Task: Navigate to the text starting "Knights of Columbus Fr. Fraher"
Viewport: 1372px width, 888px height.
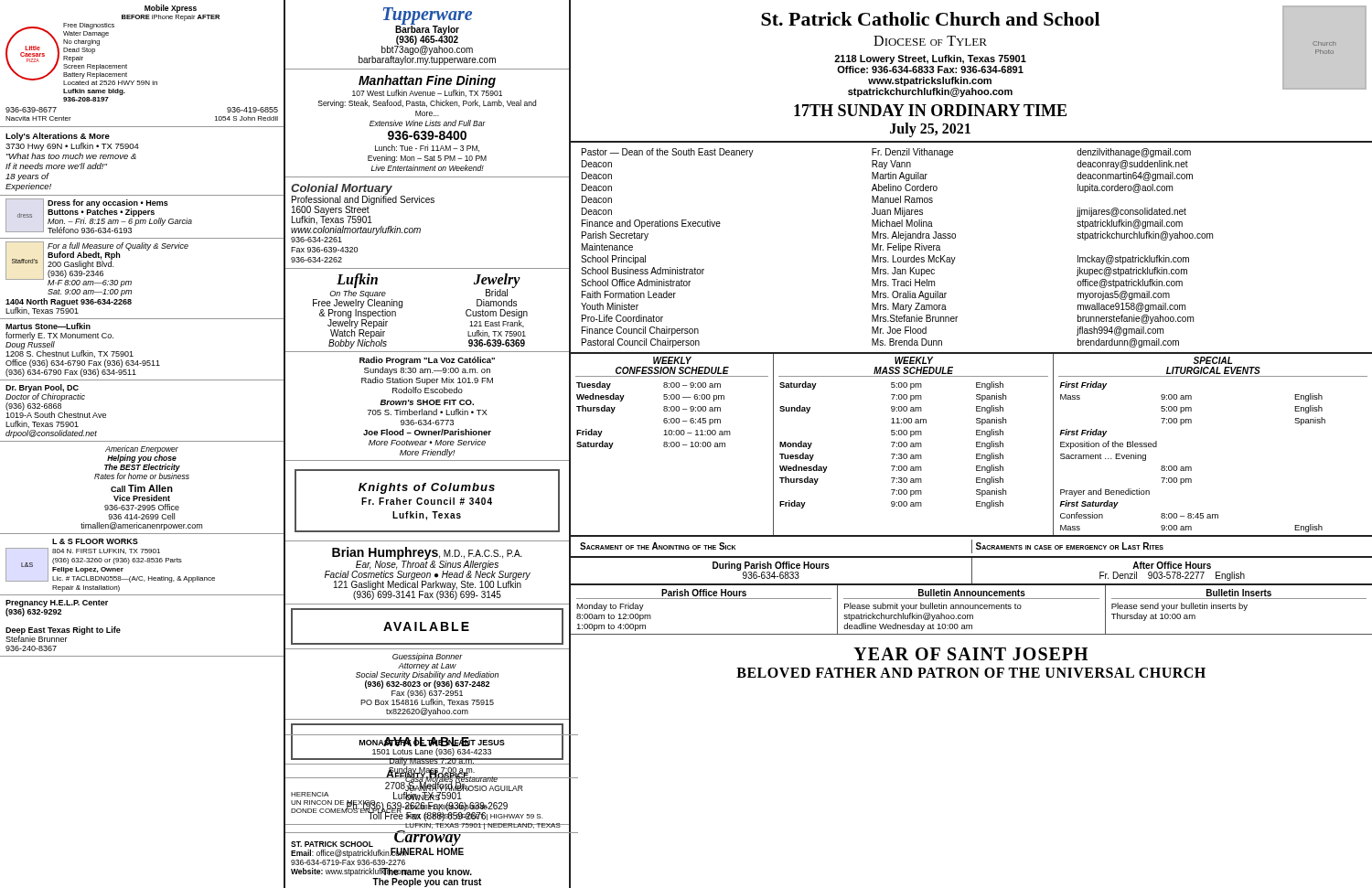Action: tap(427, 501)
